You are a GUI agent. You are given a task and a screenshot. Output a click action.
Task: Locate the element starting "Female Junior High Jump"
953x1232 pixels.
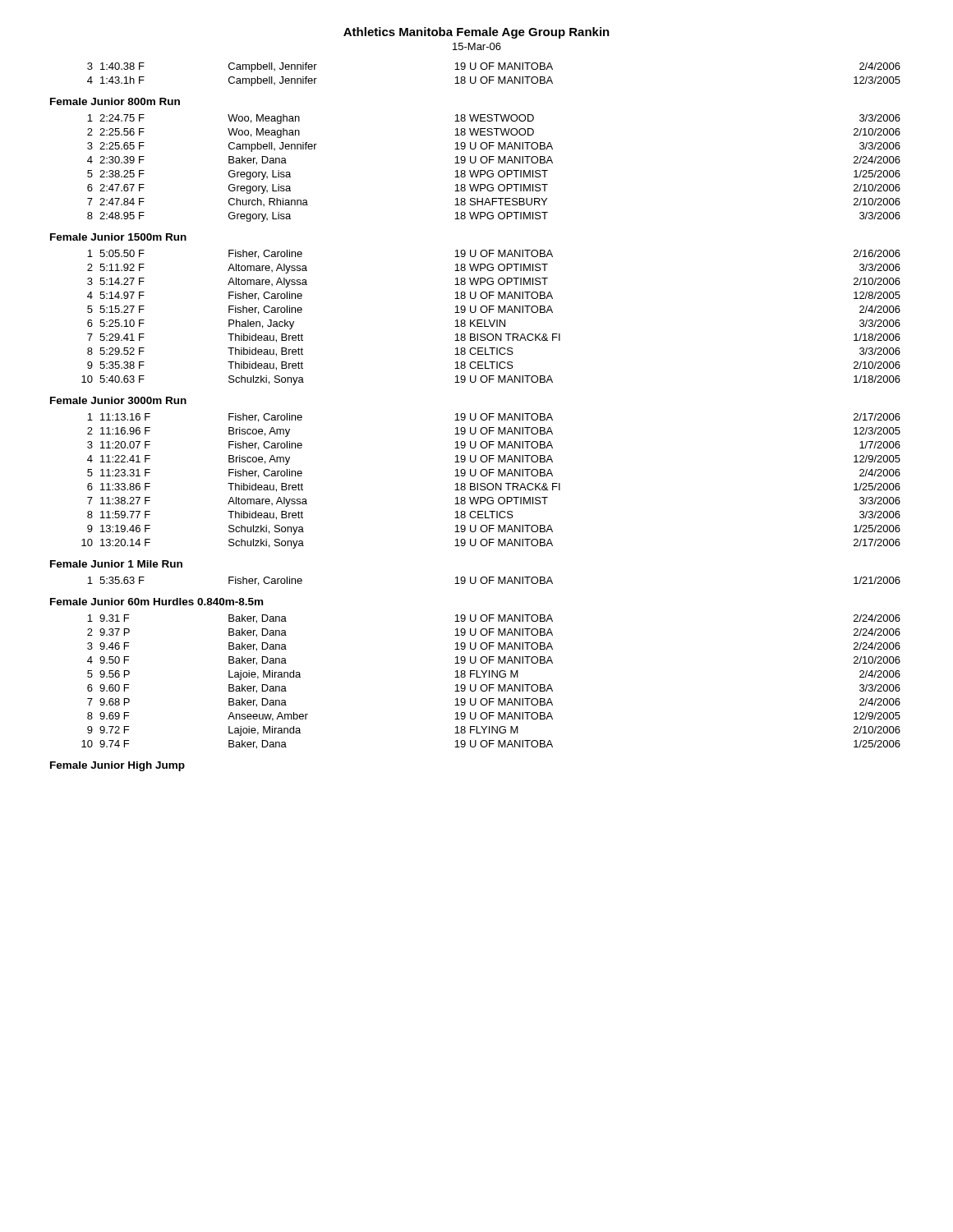(117, 765)
